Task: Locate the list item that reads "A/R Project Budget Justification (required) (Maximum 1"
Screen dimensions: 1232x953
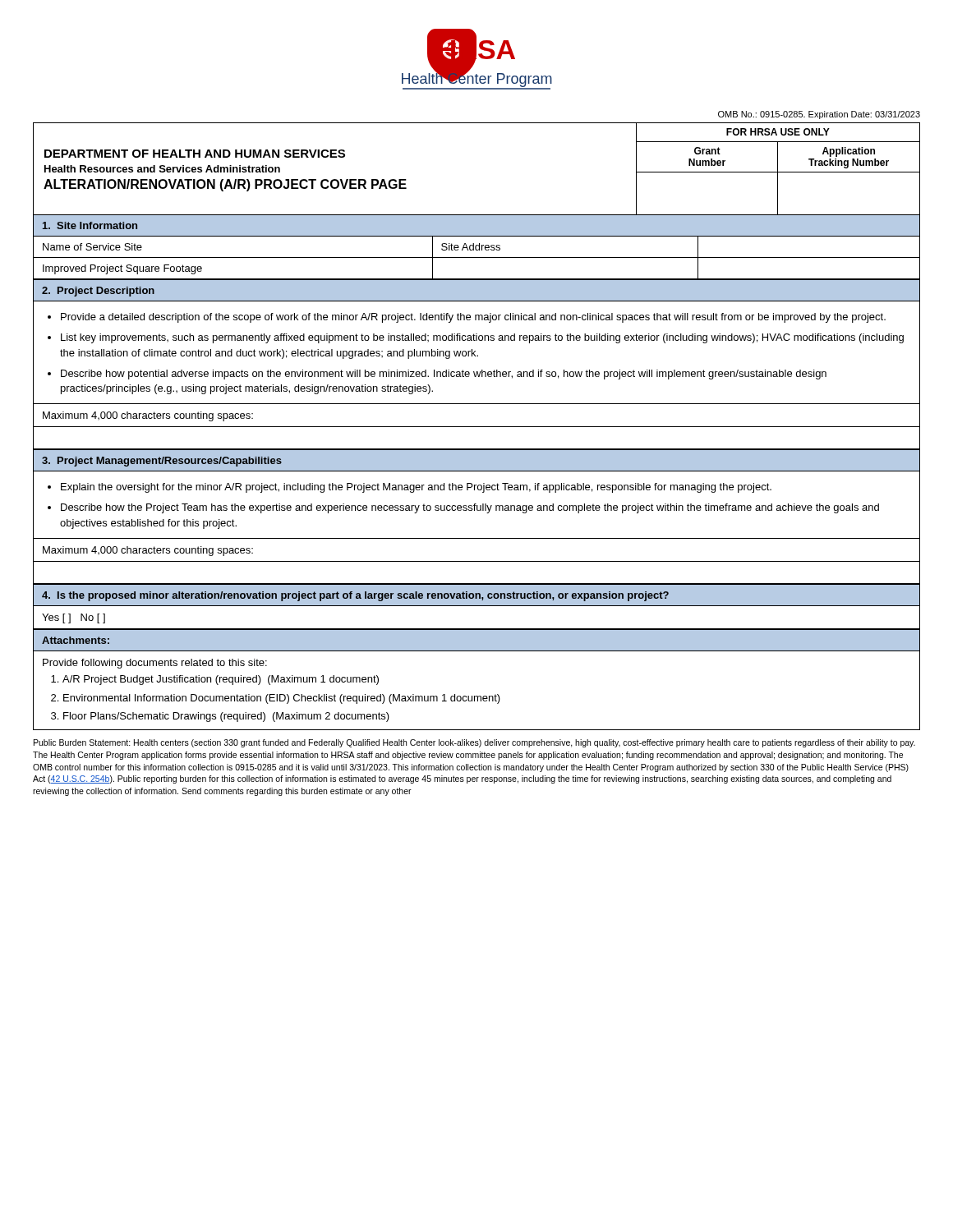Action: (x=221, y=679)
